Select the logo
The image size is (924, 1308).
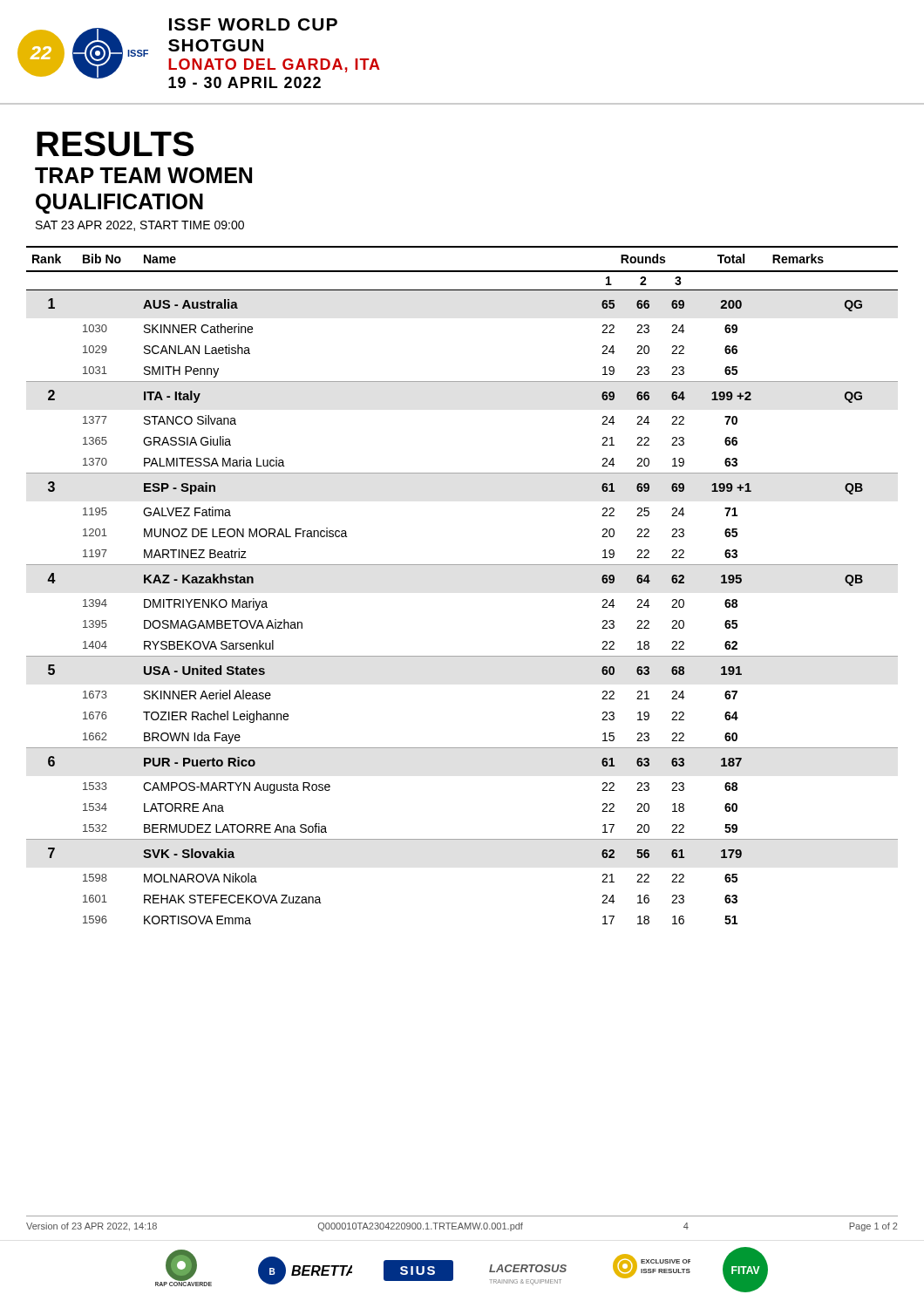pyautogui.click(x=462, y=1270)
